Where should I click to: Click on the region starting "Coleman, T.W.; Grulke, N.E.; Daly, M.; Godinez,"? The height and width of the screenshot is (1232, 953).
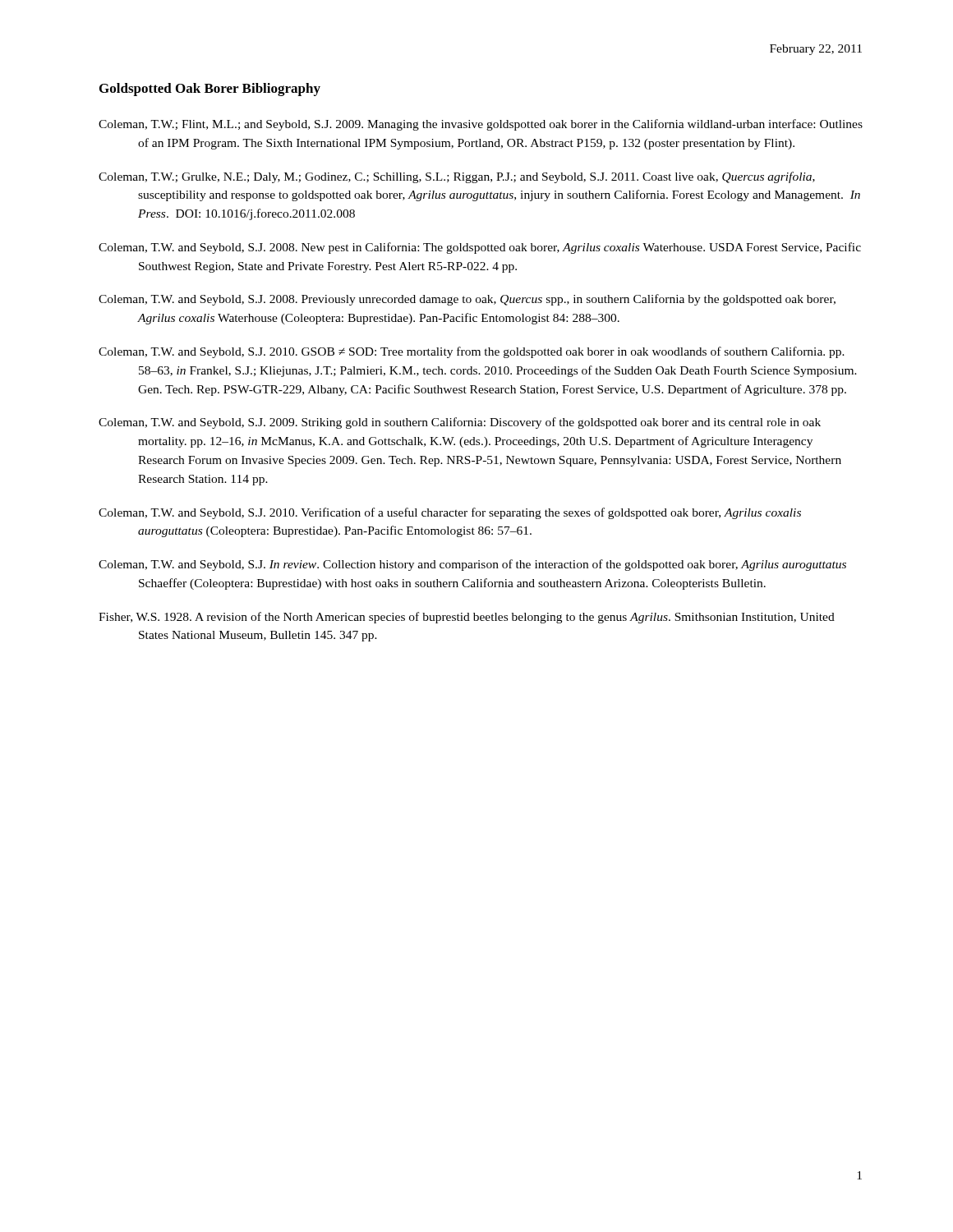tap(480, 195)
